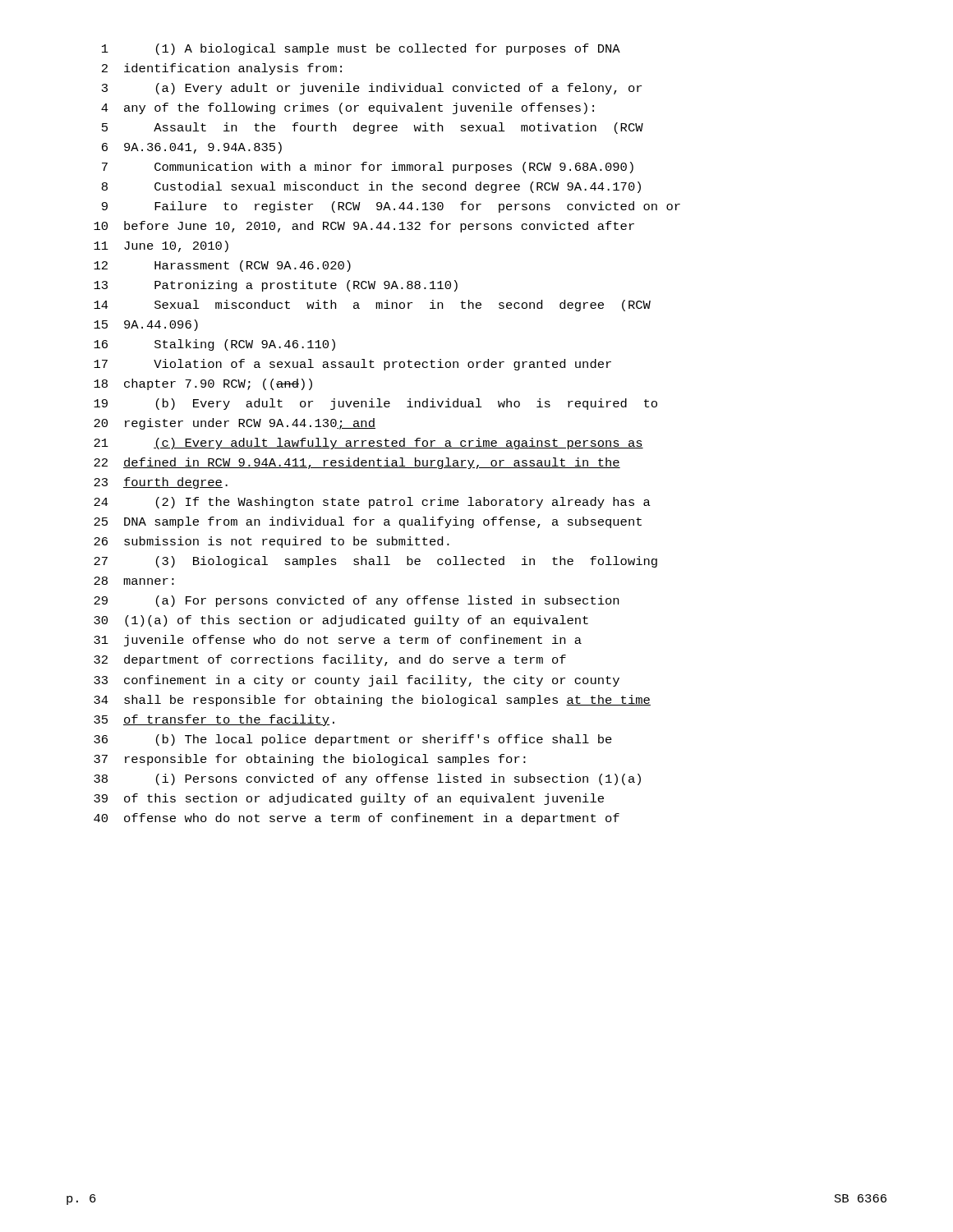The width and height of the screenshot is (953, 1232).
Task: Click on the passage starting "18 chapter 7.90 RCW; ((and))"
Action: 203,384
